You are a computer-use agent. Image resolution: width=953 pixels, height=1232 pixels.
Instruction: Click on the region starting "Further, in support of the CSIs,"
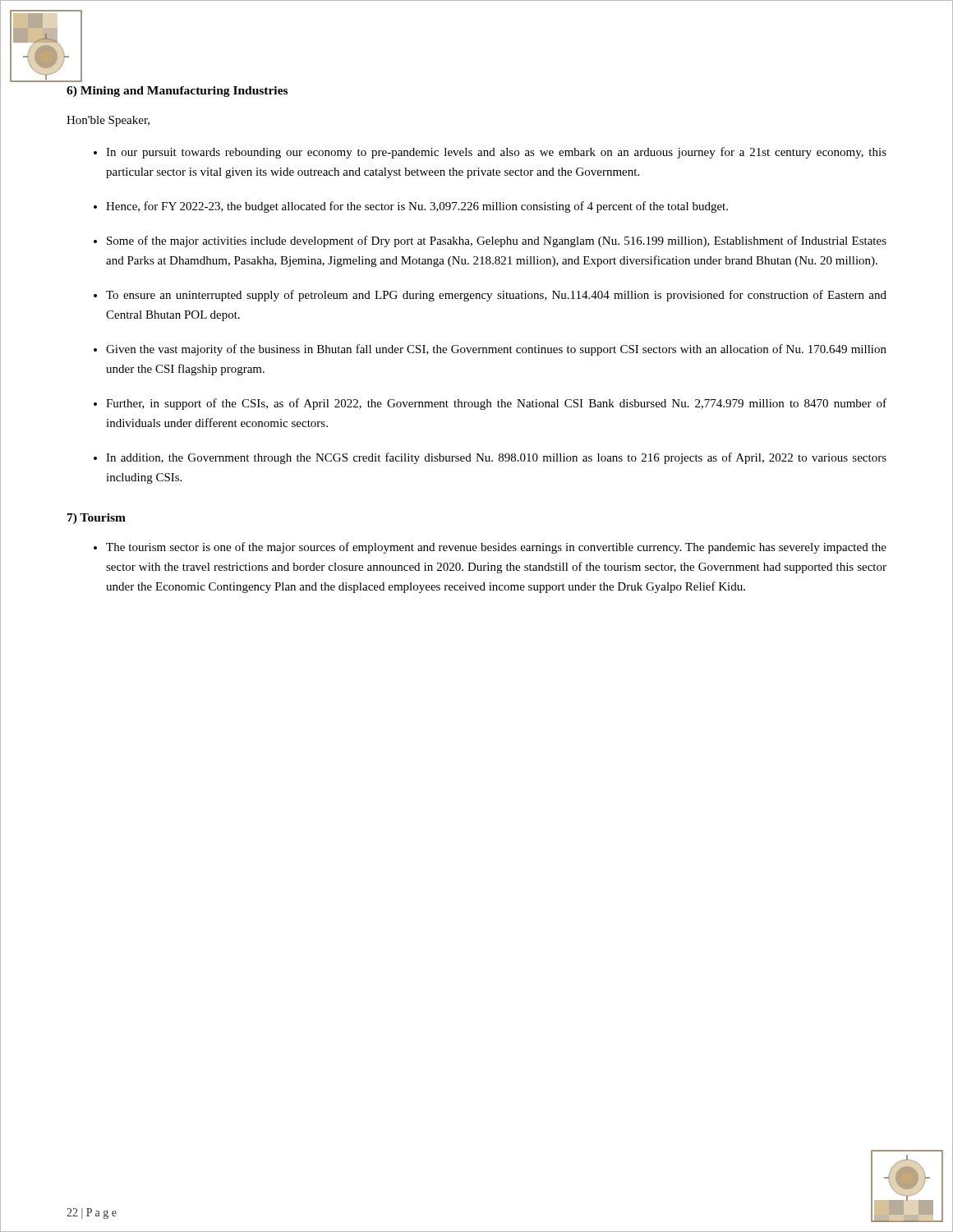[x=496, y=413]
